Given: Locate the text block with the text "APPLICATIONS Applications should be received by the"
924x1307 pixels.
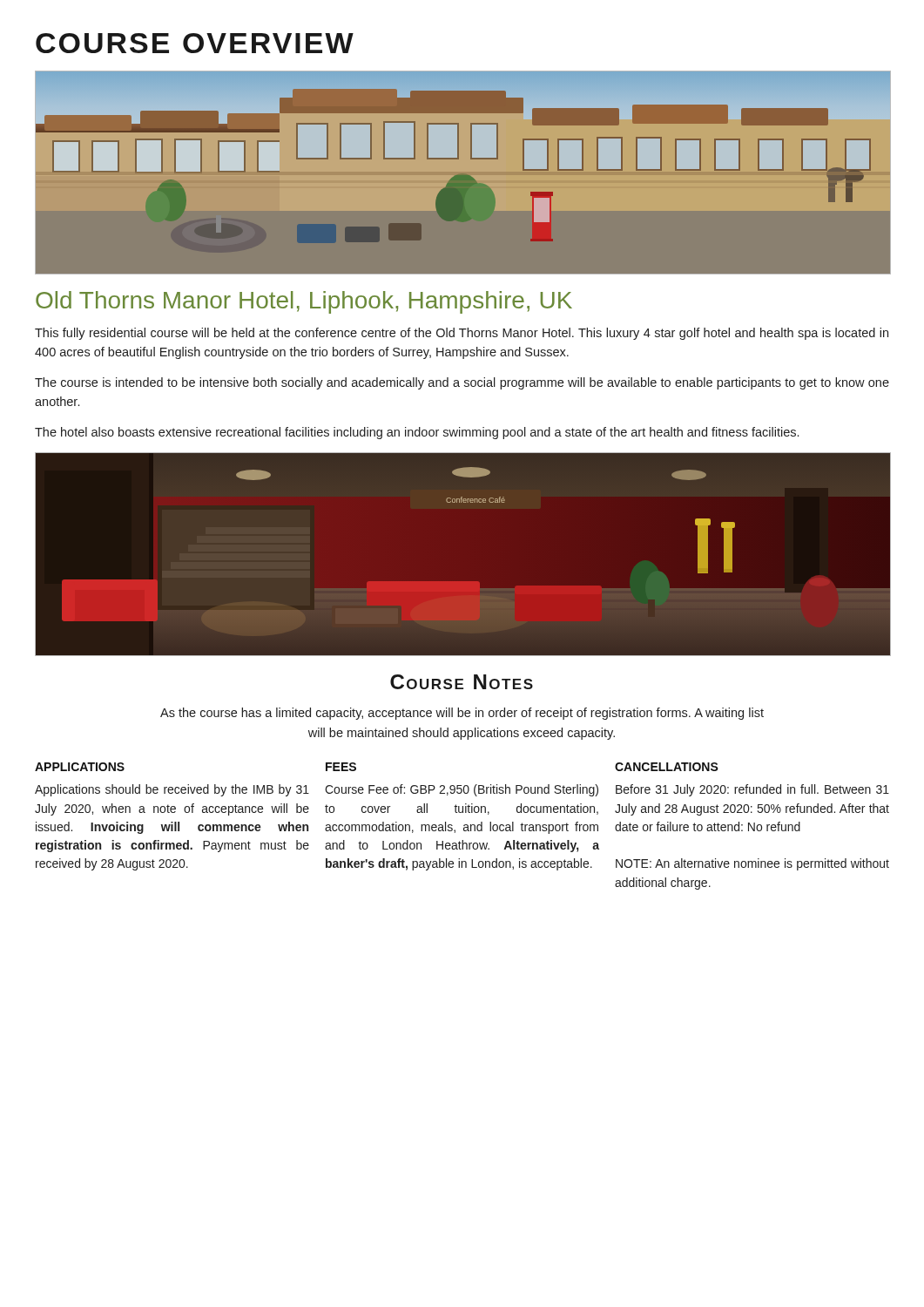Looking at the screenshot, I should (x=172, y=816).
